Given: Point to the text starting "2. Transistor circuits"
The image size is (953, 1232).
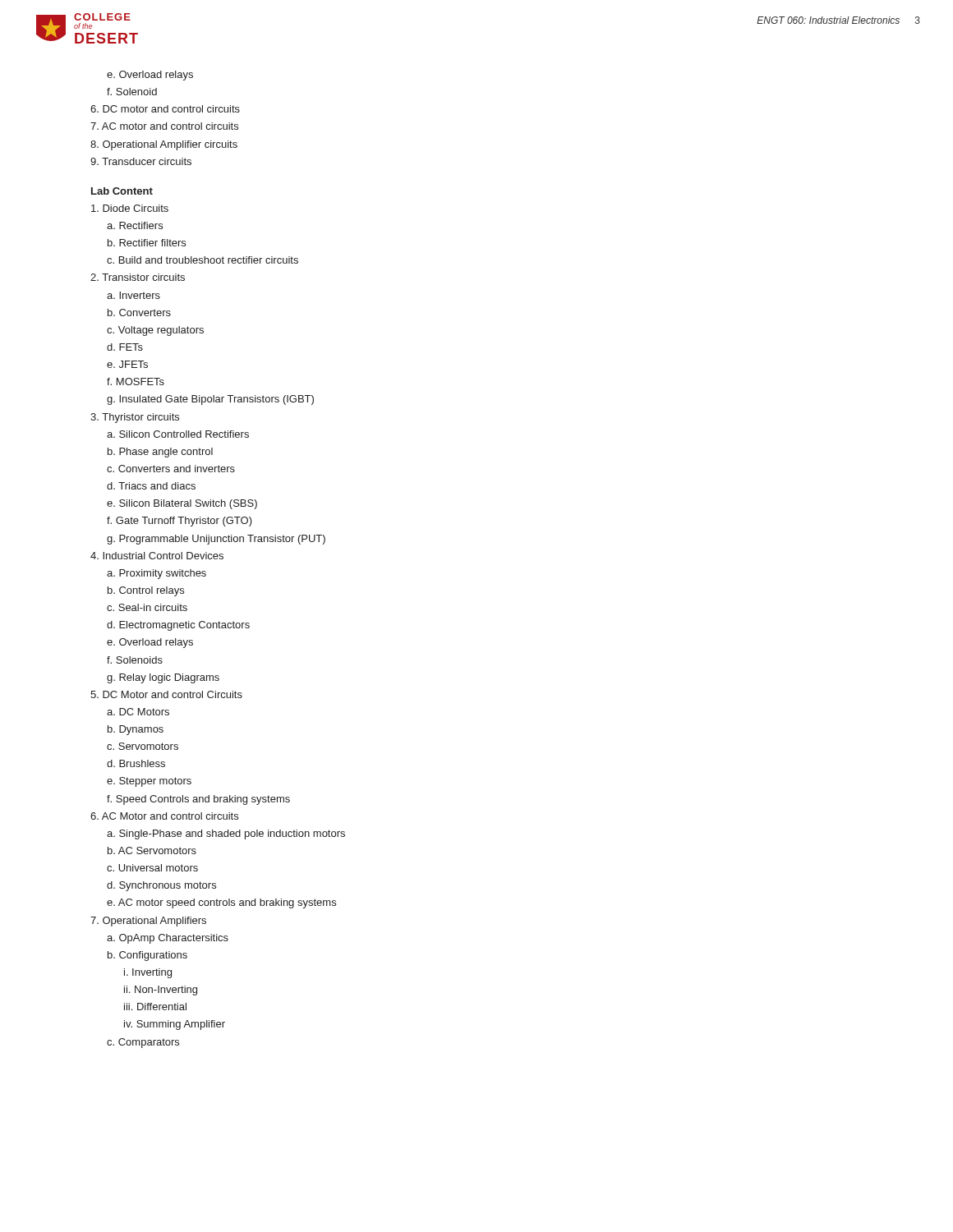Looking at the screenshot, I should point(138,278).
